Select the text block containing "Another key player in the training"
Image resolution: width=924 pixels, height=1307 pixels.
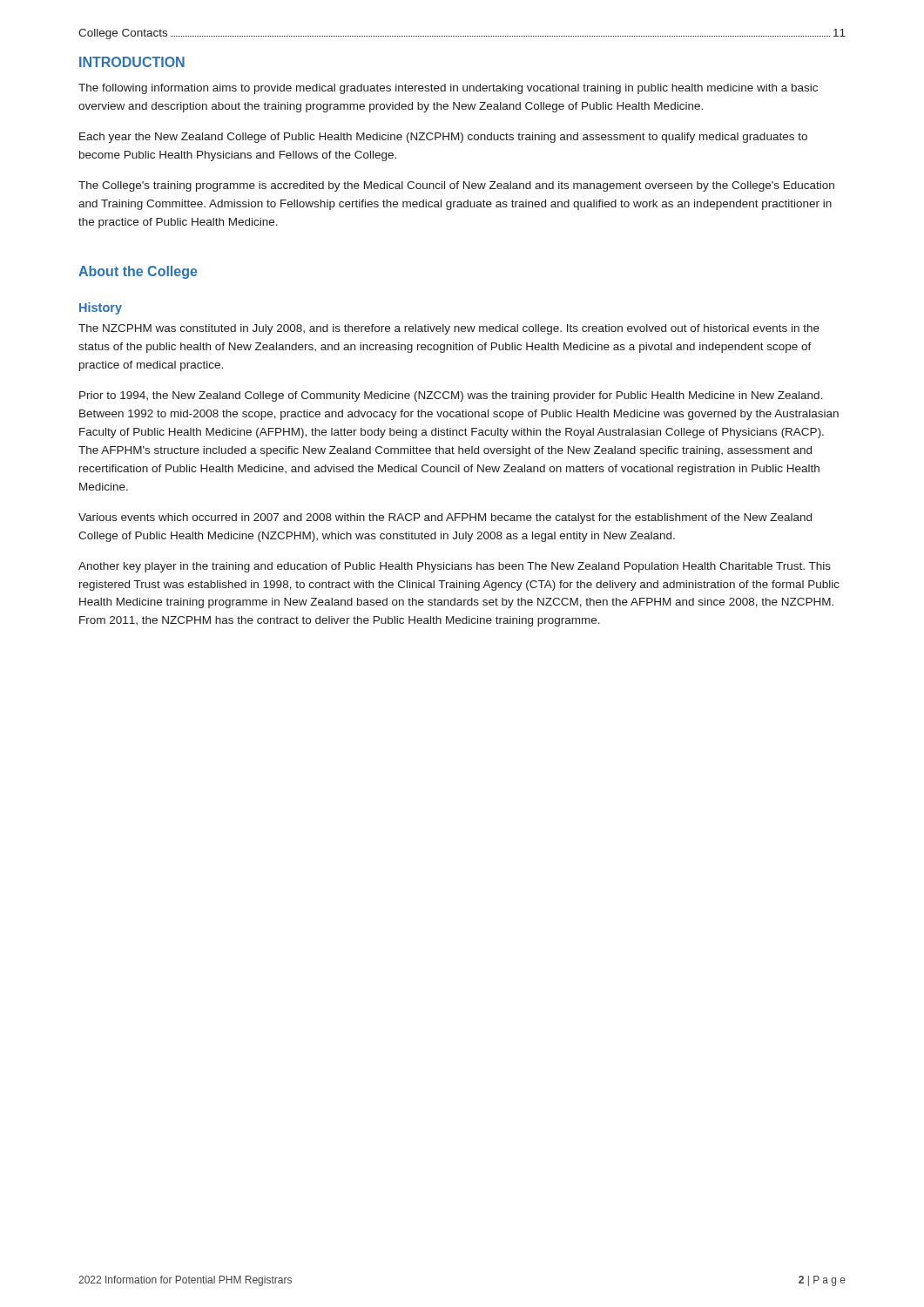point(462,594)
